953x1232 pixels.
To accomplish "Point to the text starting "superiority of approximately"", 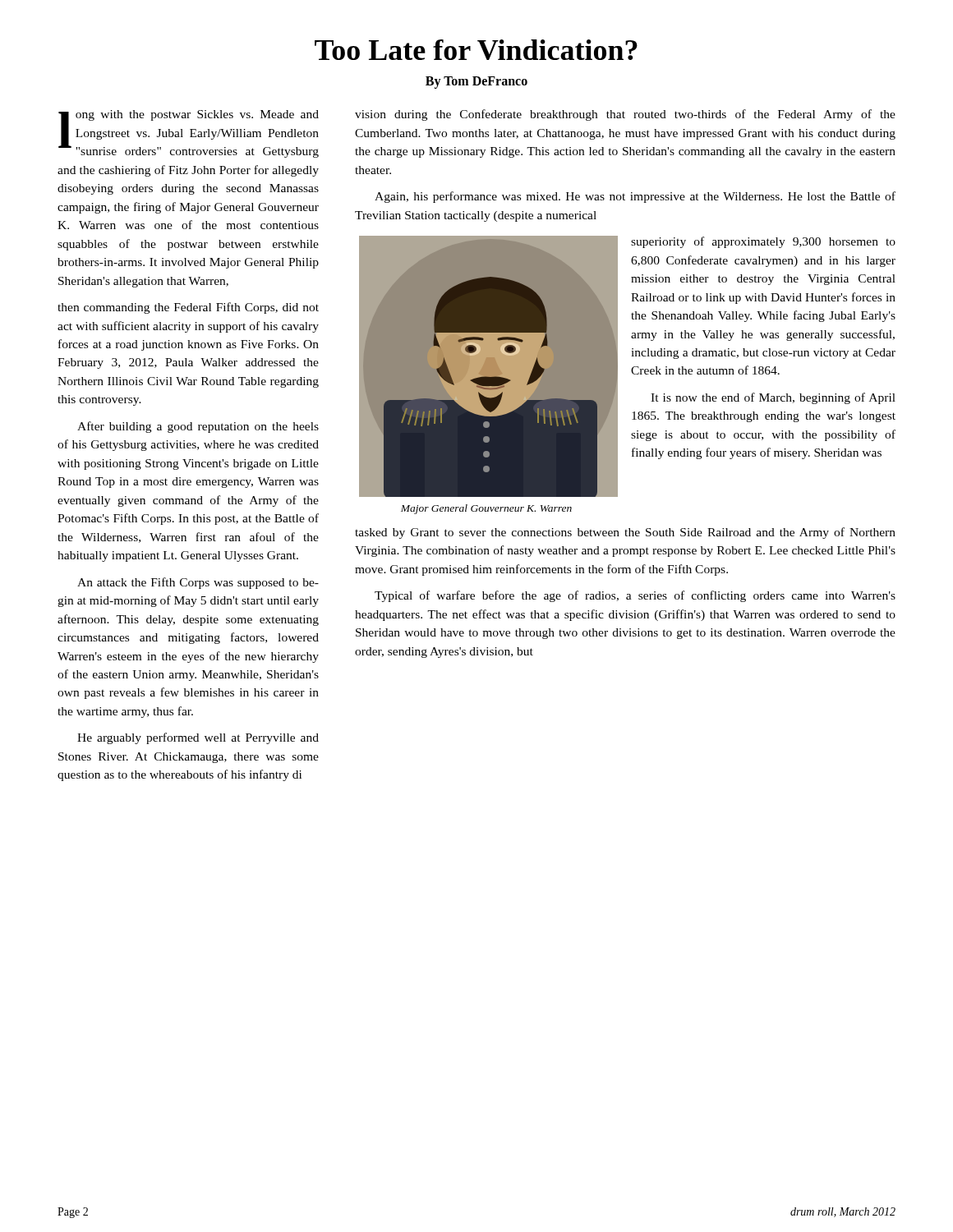I will pos(763,306).
